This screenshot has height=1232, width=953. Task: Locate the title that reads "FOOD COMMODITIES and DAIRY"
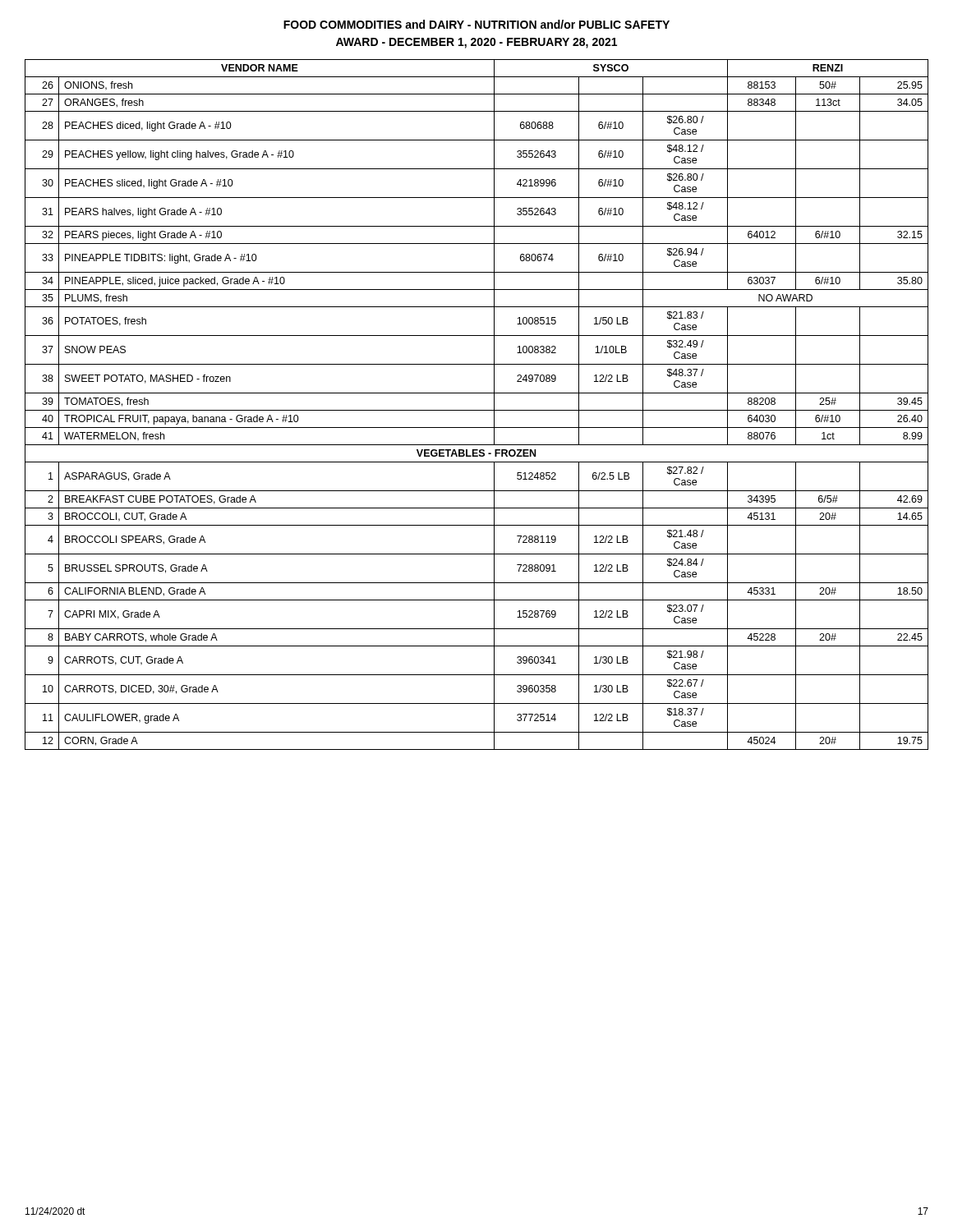coord(476,33)
